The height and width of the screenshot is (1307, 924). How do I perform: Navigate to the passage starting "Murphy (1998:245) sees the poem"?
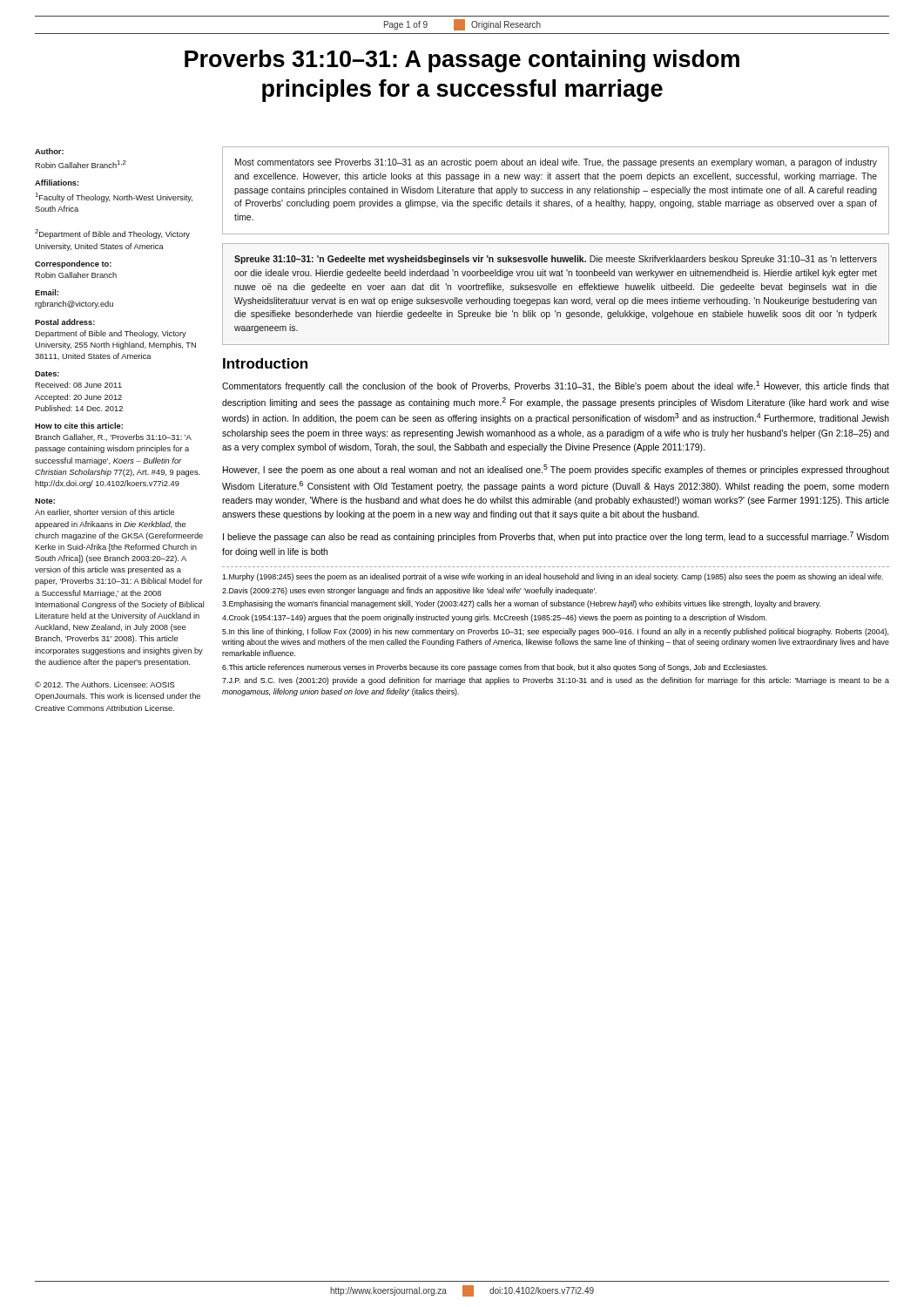click(x=553, y=577)
